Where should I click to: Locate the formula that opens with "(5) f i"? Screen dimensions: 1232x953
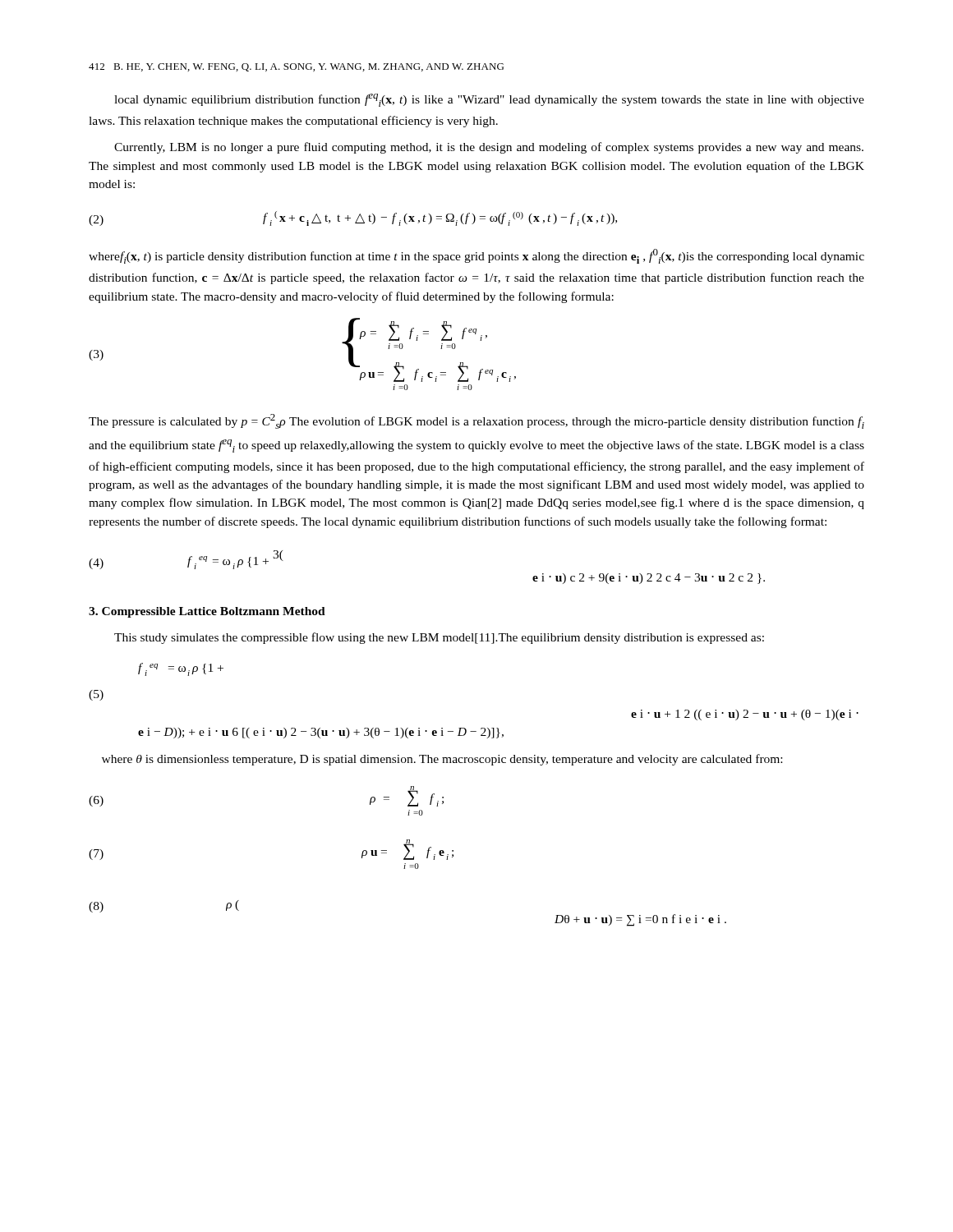(x=181, y=669)
